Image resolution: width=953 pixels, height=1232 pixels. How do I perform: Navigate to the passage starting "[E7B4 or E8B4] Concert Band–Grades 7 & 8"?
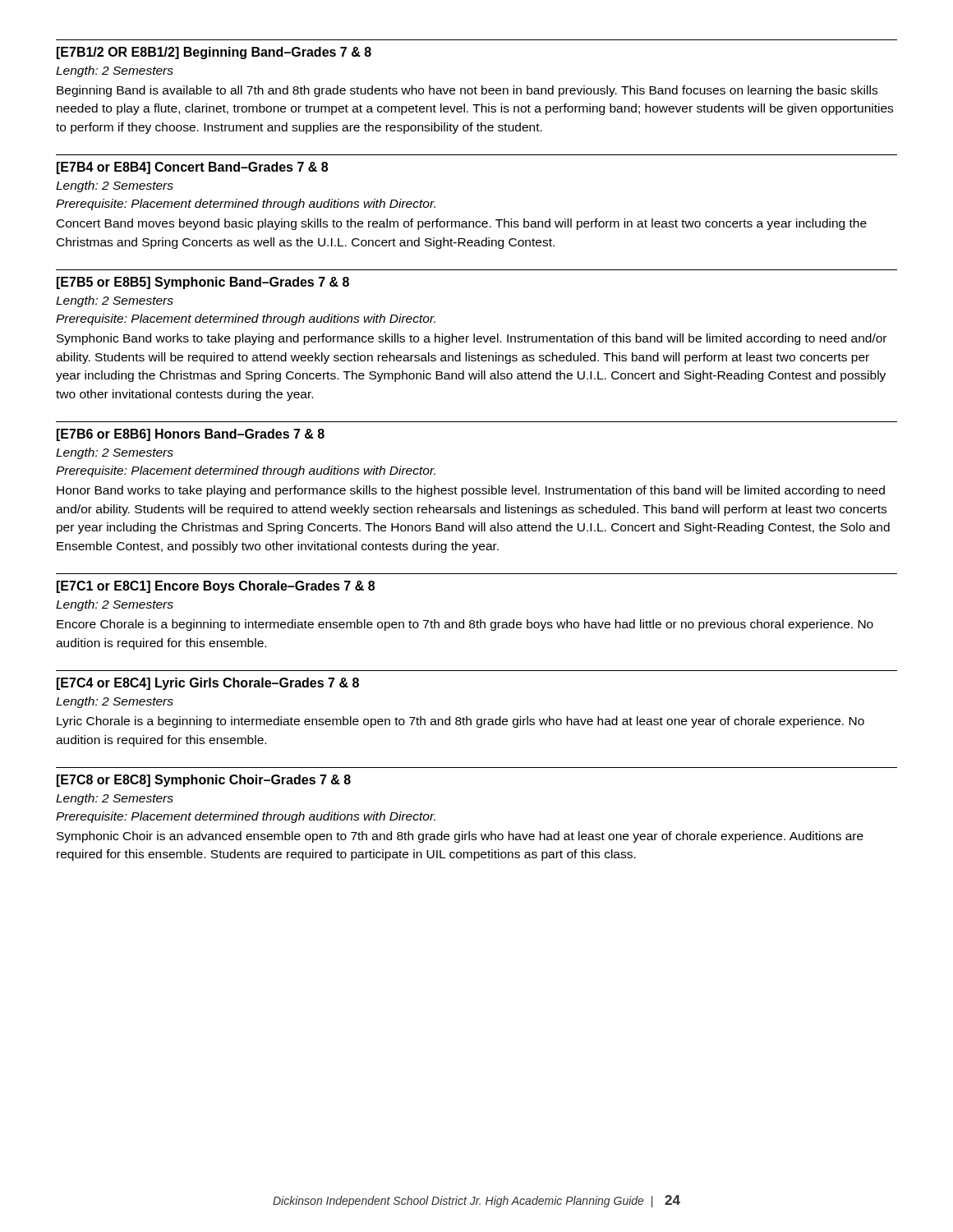click(476, 165)
